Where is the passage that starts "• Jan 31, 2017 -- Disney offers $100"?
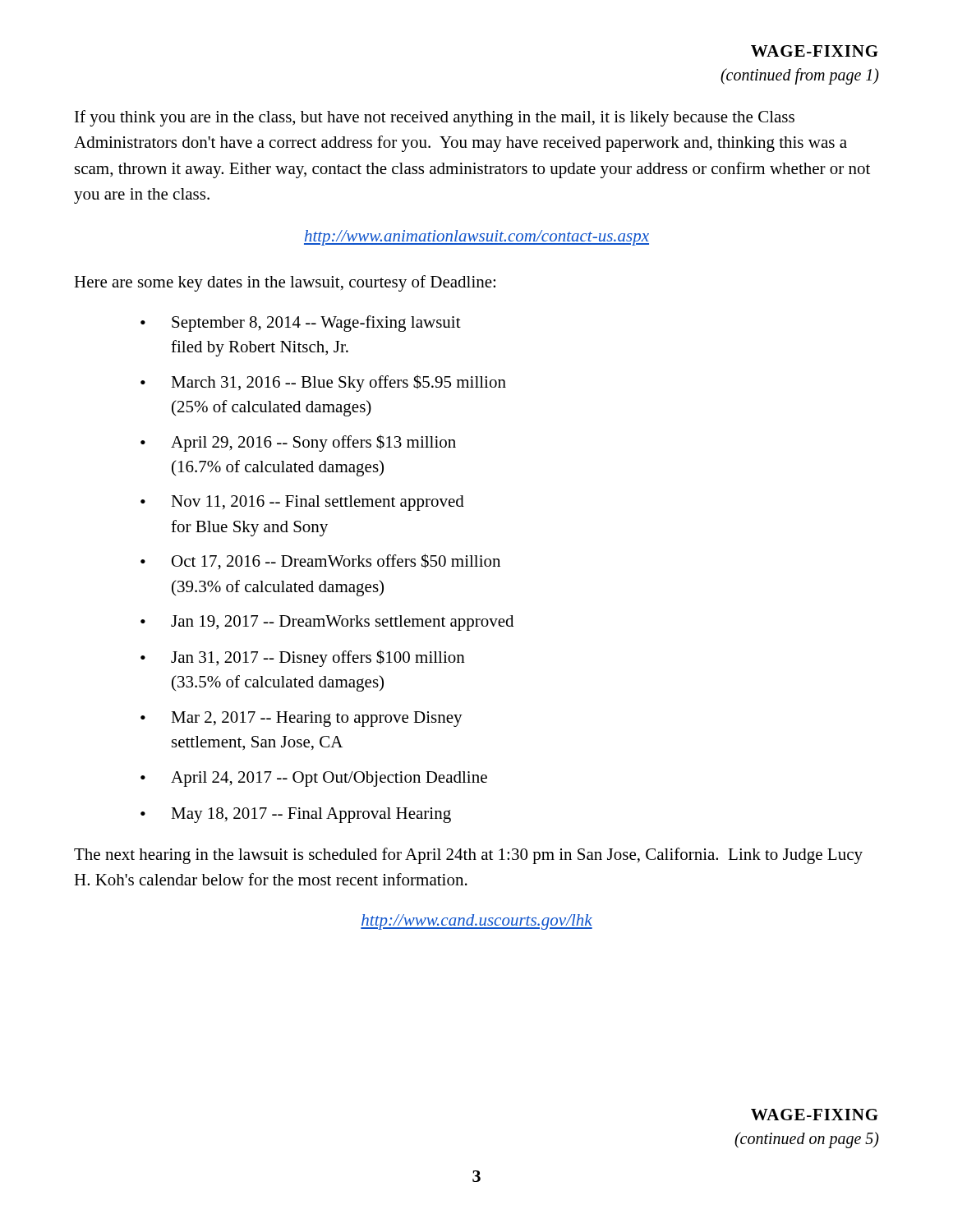 [x=302, y=670]
